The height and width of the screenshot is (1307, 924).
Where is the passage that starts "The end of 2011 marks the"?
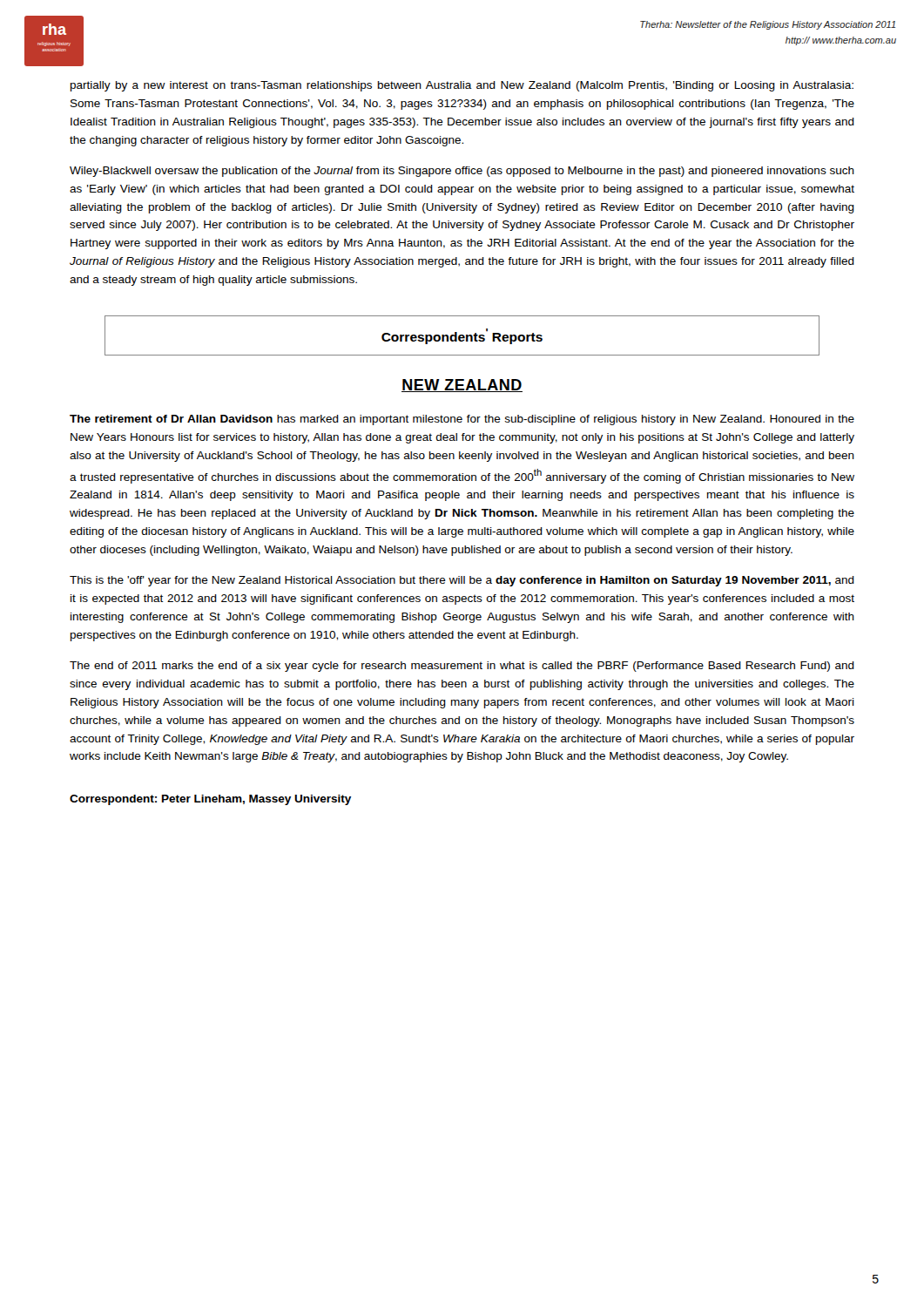[462, 711]
